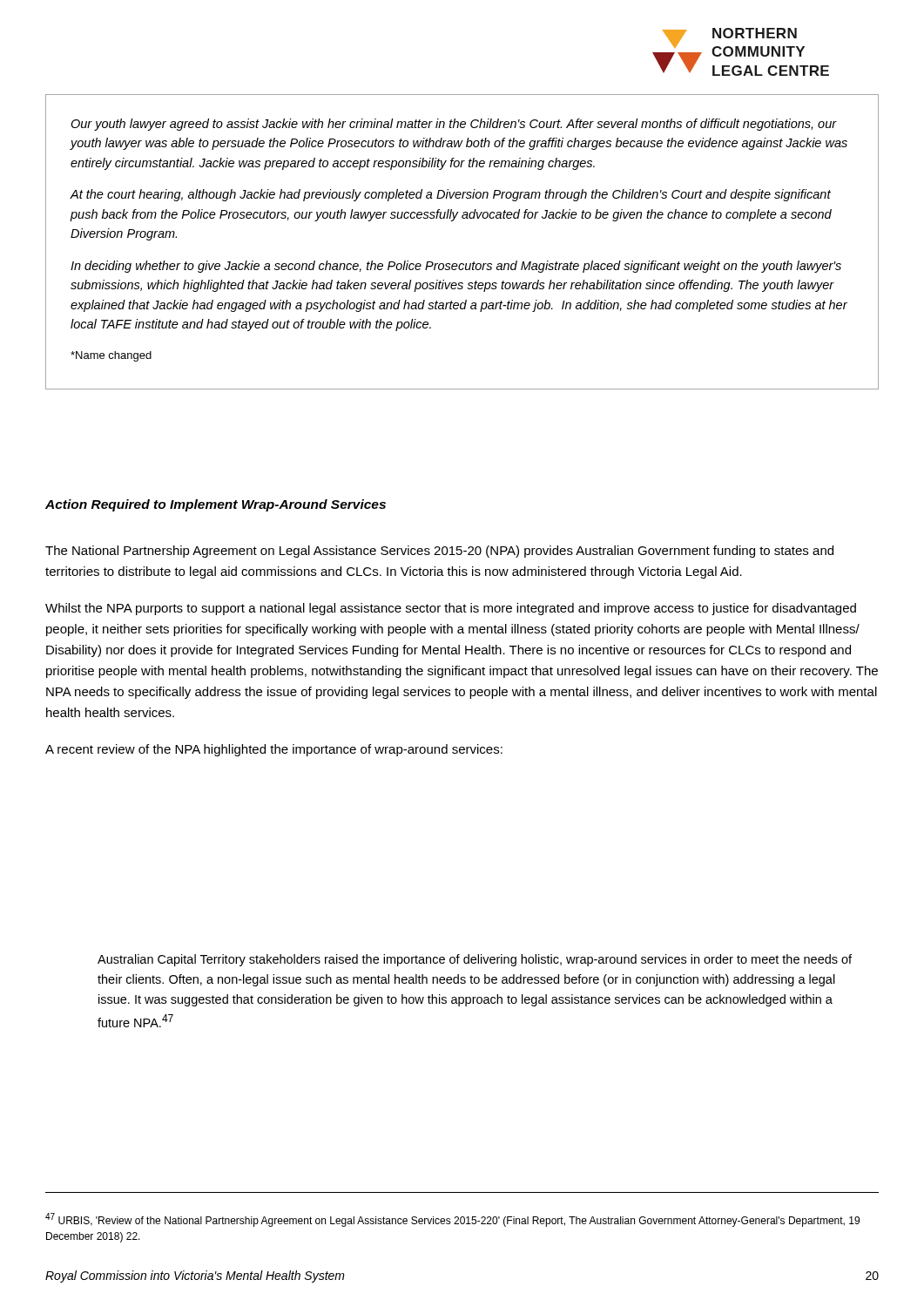Point to the block starting "The National Partnership Agreement on"

click(x=462, y=650)
